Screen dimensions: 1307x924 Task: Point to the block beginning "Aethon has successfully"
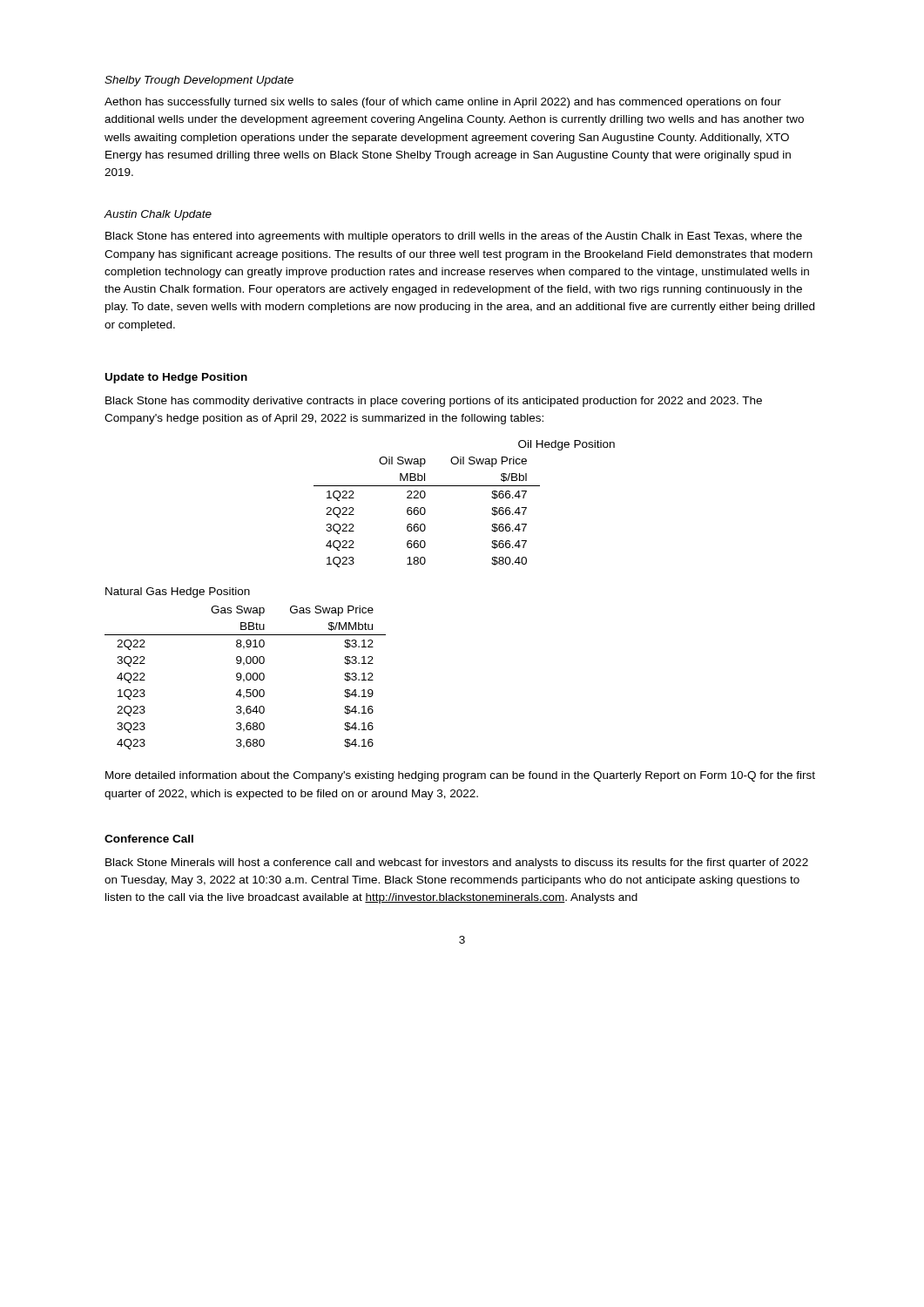tap(462, 137)
